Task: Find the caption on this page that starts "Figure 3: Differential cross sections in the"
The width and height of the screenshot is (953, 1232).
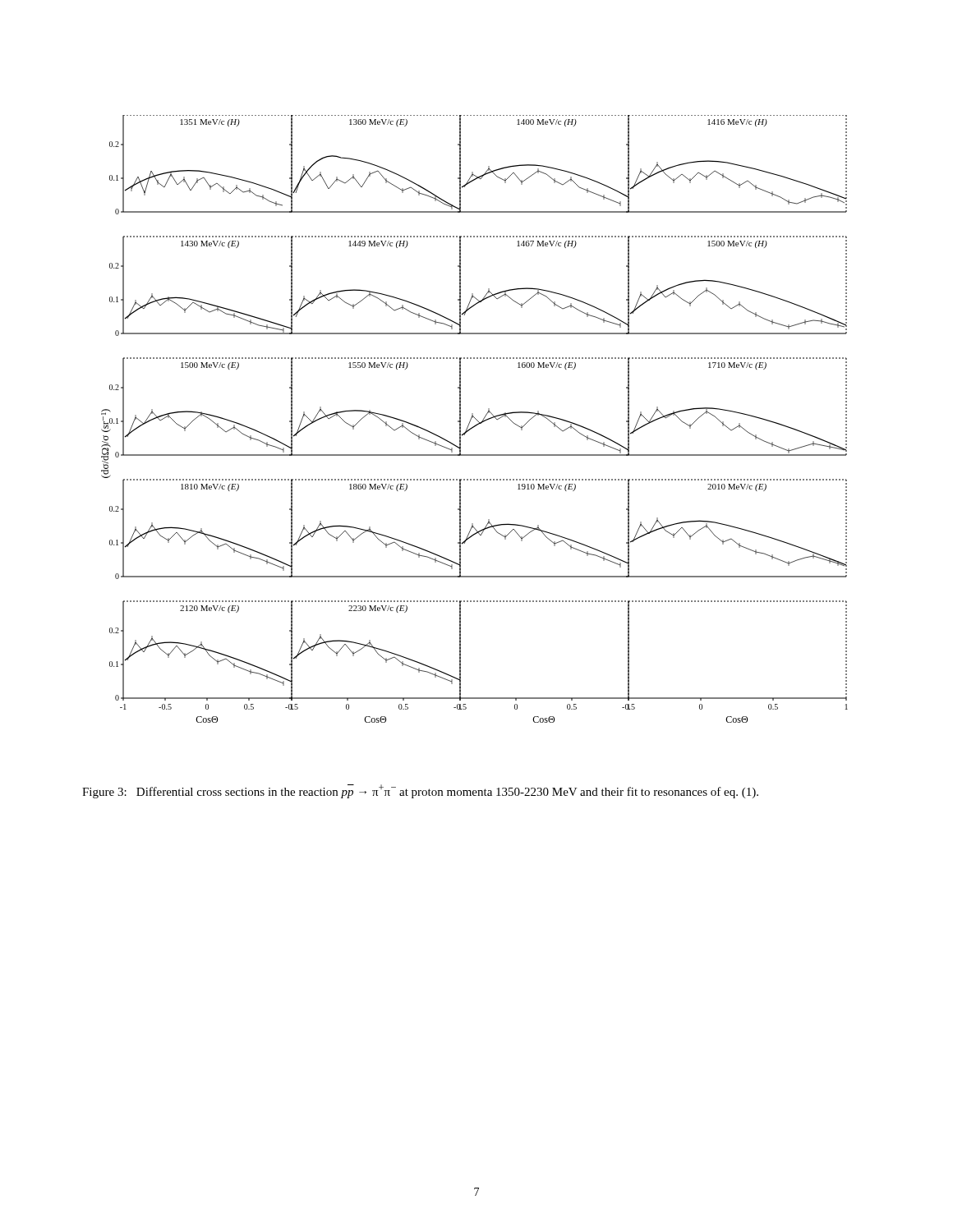Action: (421, 790)
